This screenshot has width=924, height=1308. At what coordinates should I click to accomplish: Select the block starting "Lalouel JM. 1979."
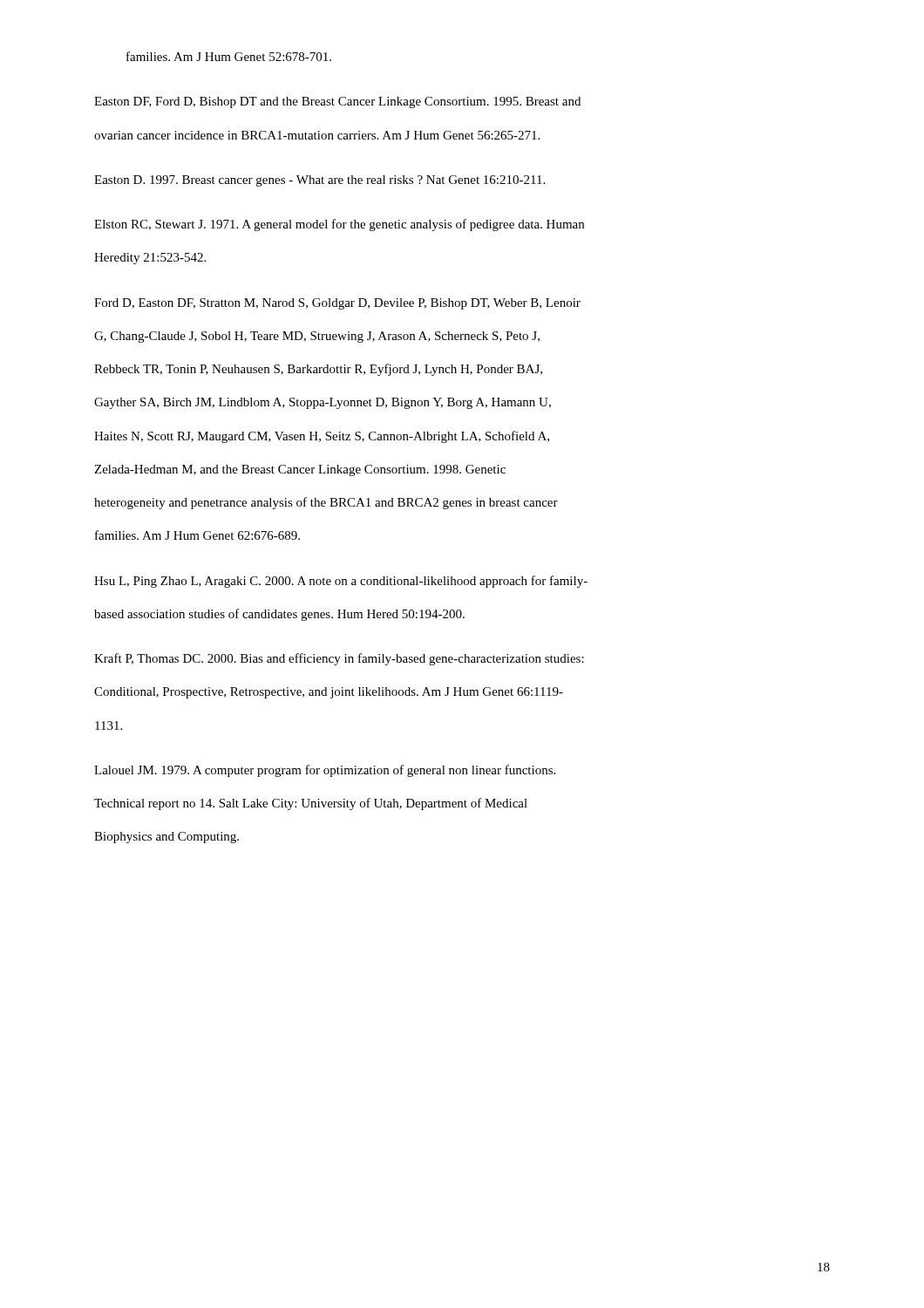[x=462, y=804]
